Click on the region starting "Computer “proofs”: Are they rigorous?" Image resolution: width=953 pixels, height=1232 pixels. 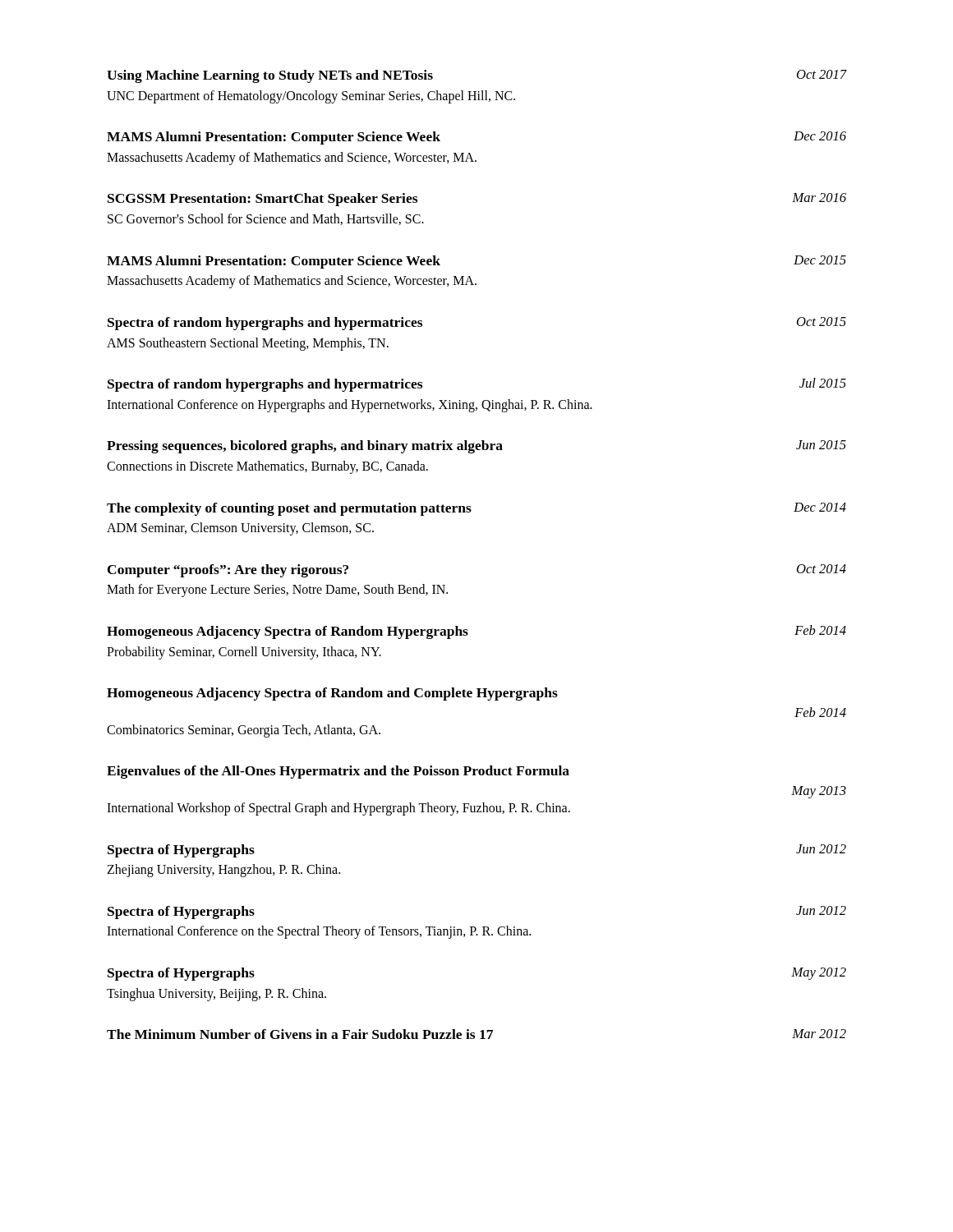pyautogui.click(x=229, y=570)
